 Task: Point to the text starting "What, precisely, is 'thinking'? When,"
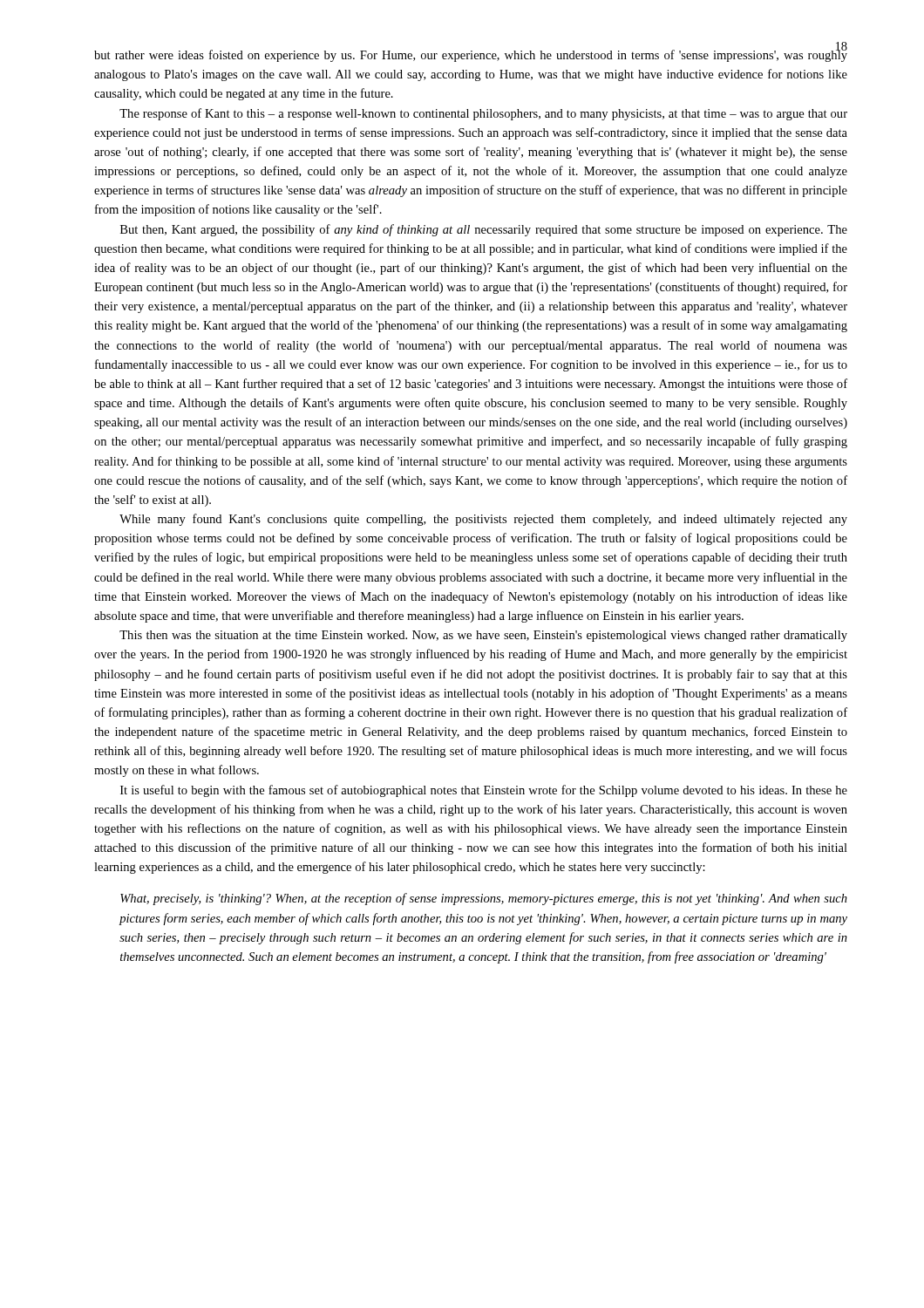click(483, 928)
